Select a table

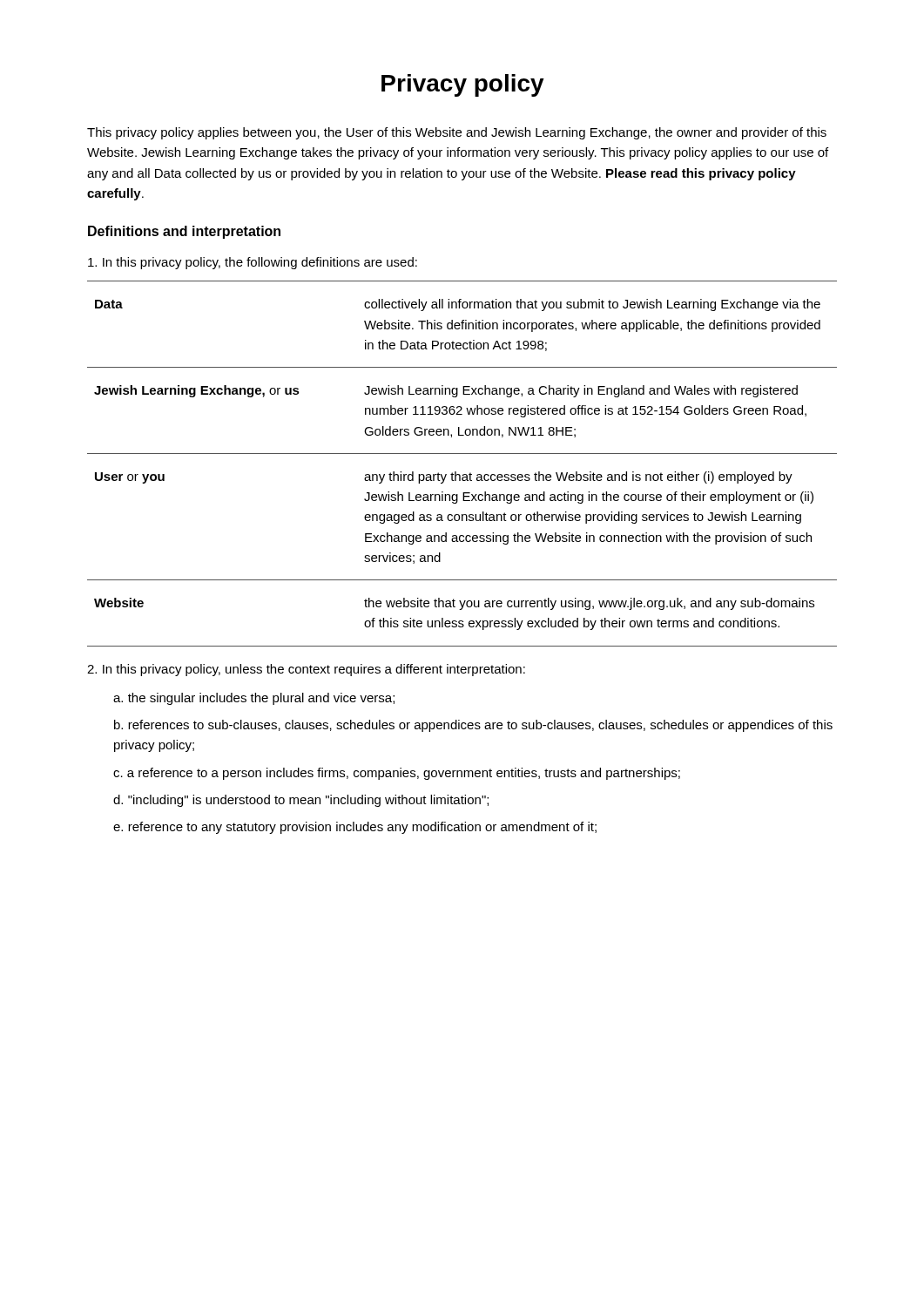click(x=462, y=463)
